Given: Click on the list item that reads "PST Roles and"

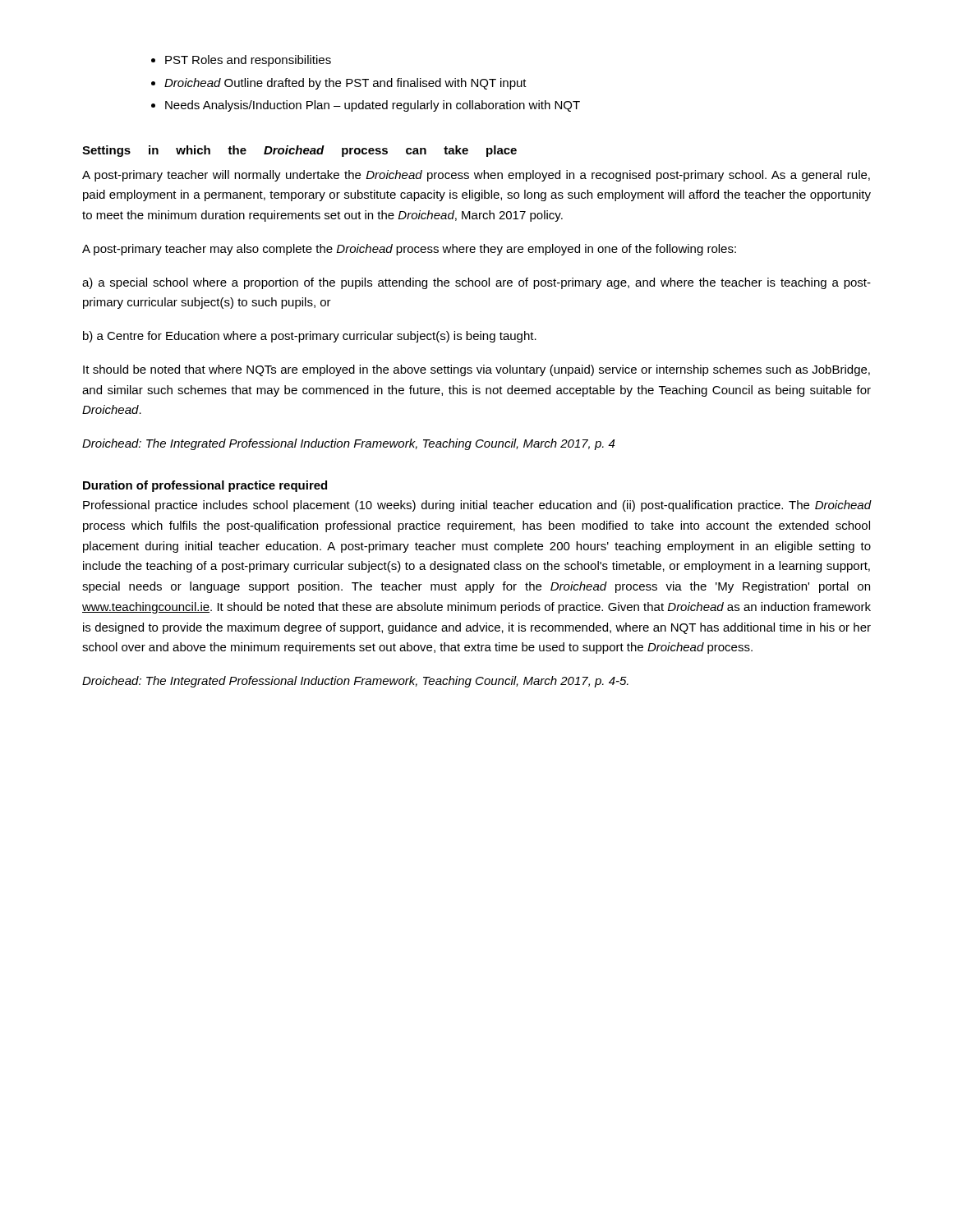Looking at the screenshot, I should pyautogui.click(x=240, y=60).
